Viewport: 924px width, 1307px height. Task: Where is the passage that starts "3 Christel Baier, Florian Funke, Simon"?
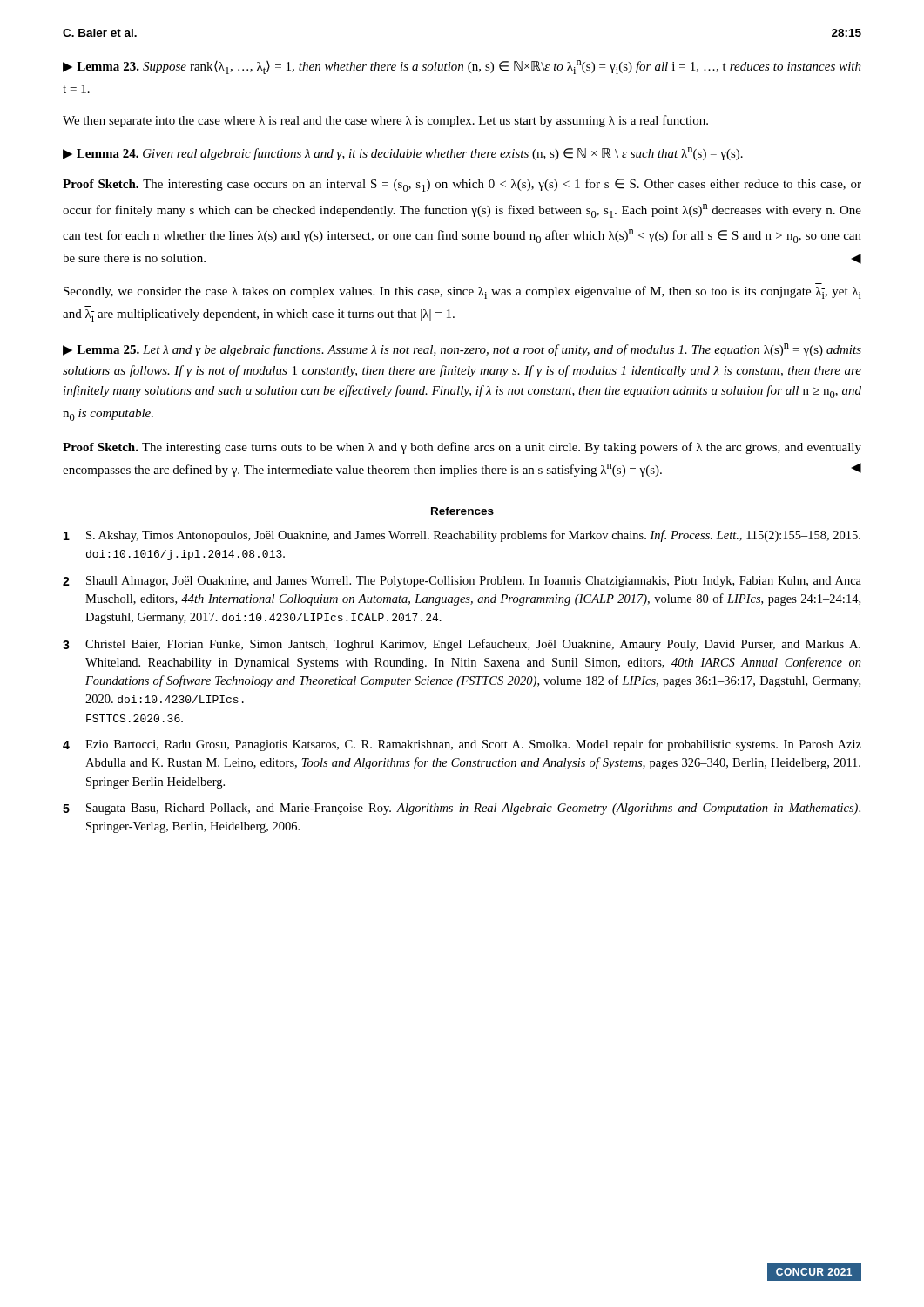tap(462, 681)
